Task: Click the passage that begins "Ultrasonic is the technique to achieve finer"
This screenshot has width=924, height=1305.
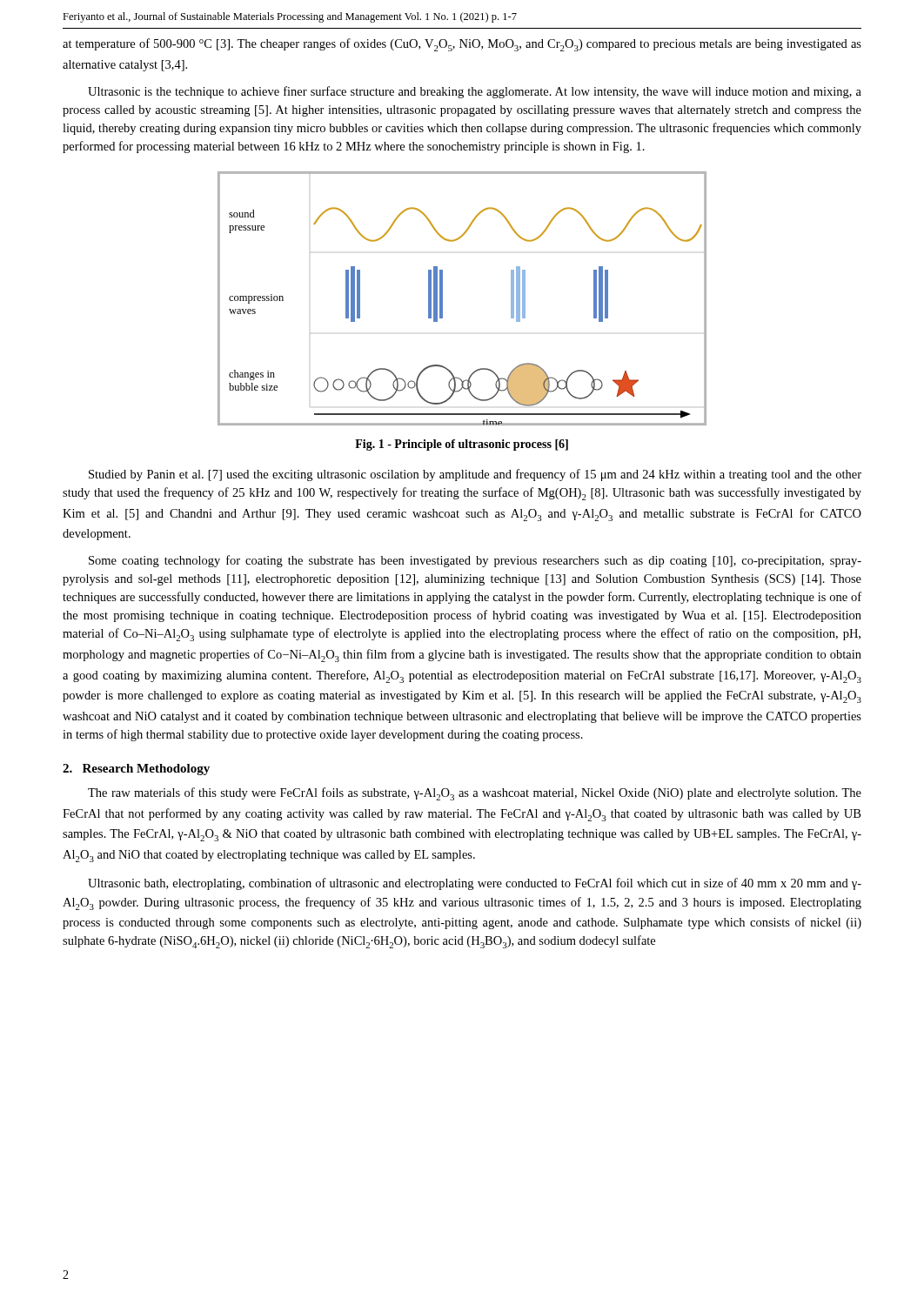Action: tap(462, 119)
